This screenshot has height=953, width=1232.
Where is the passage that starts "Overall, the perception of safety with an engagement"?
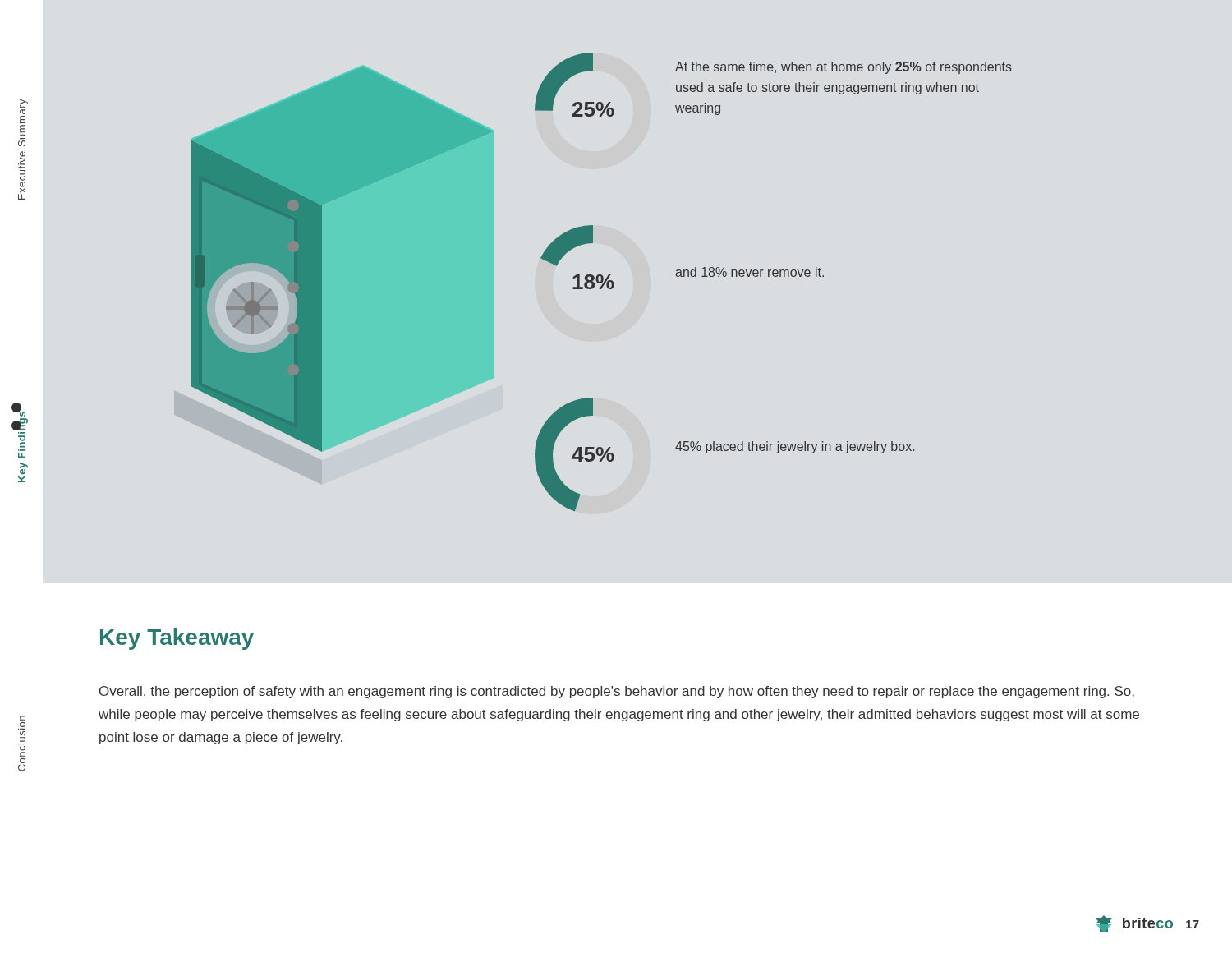pos(619,714)
